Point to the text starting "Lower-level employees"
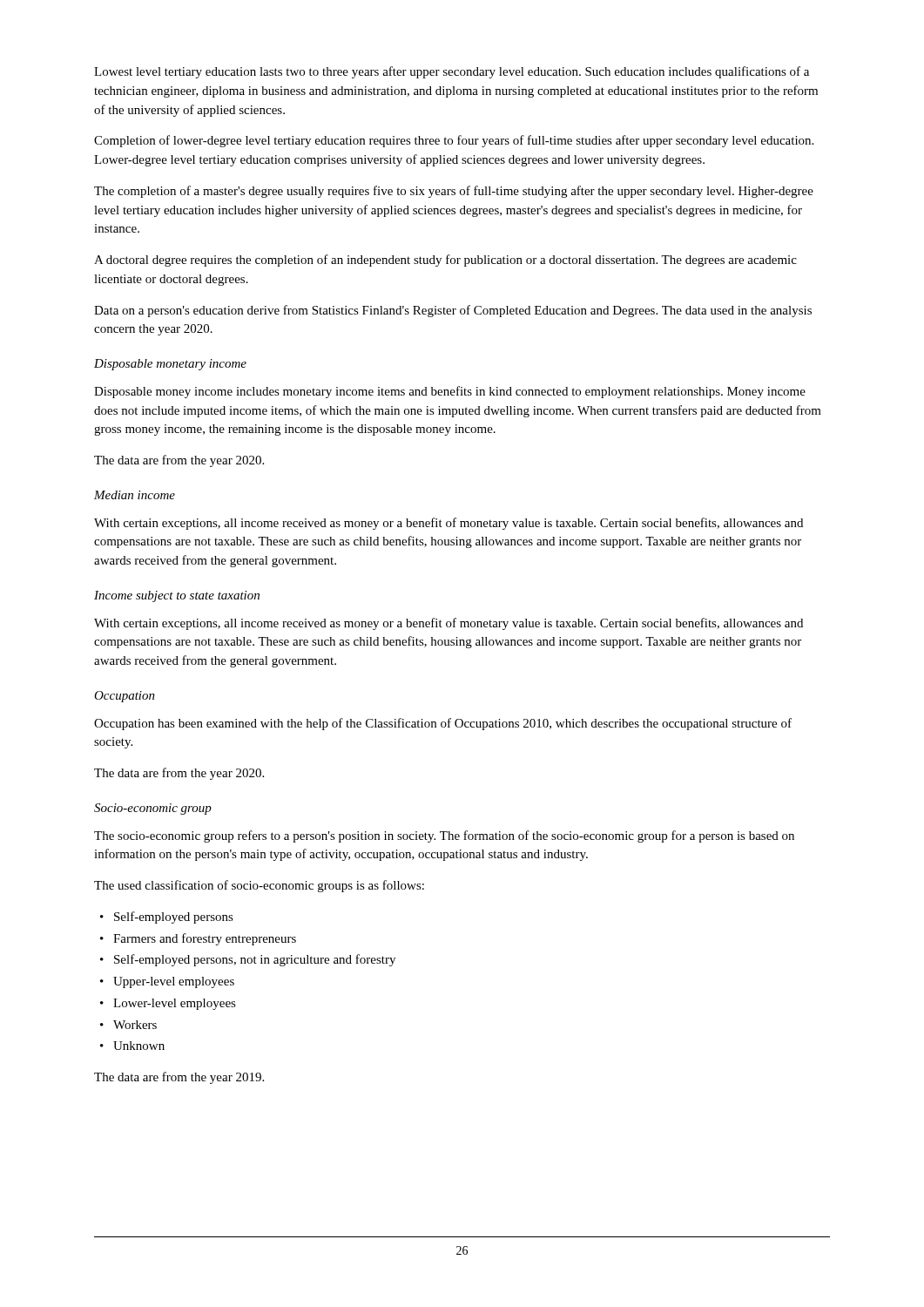924x1307 pixels. 168,1004
